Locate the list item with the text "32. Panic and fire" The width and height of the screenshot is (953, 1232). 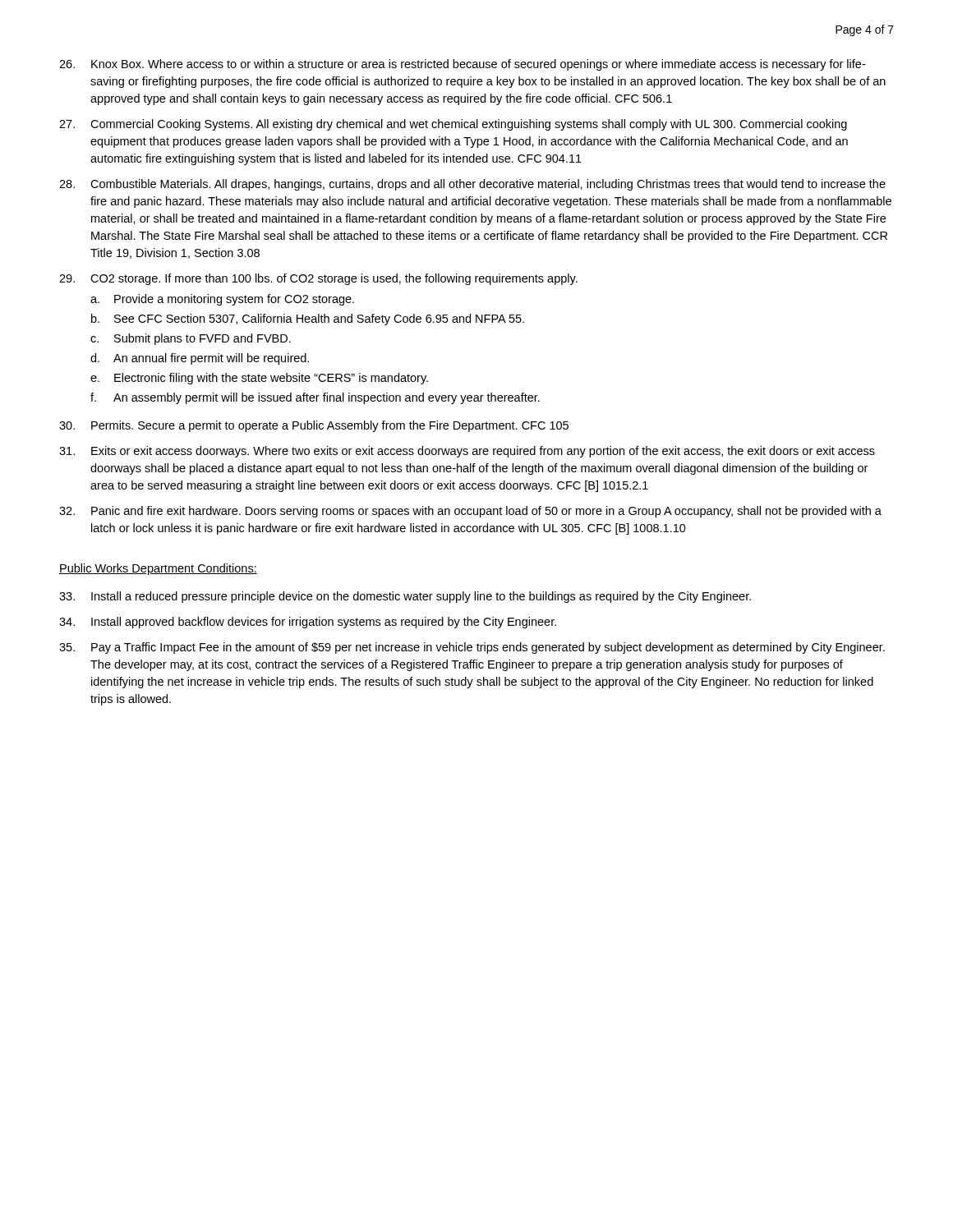tap(476, 520)
